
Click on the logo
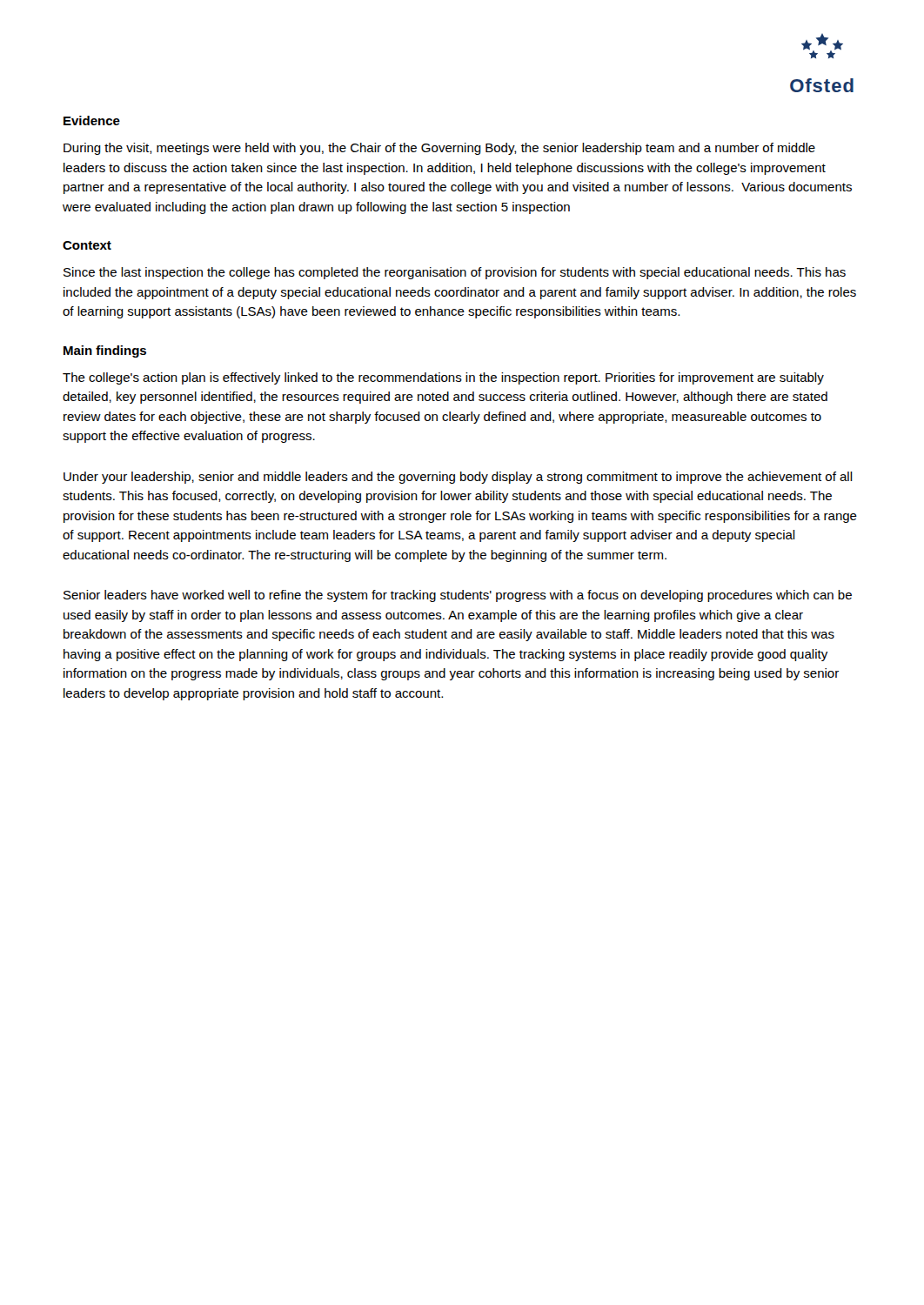tap(822, 68)
